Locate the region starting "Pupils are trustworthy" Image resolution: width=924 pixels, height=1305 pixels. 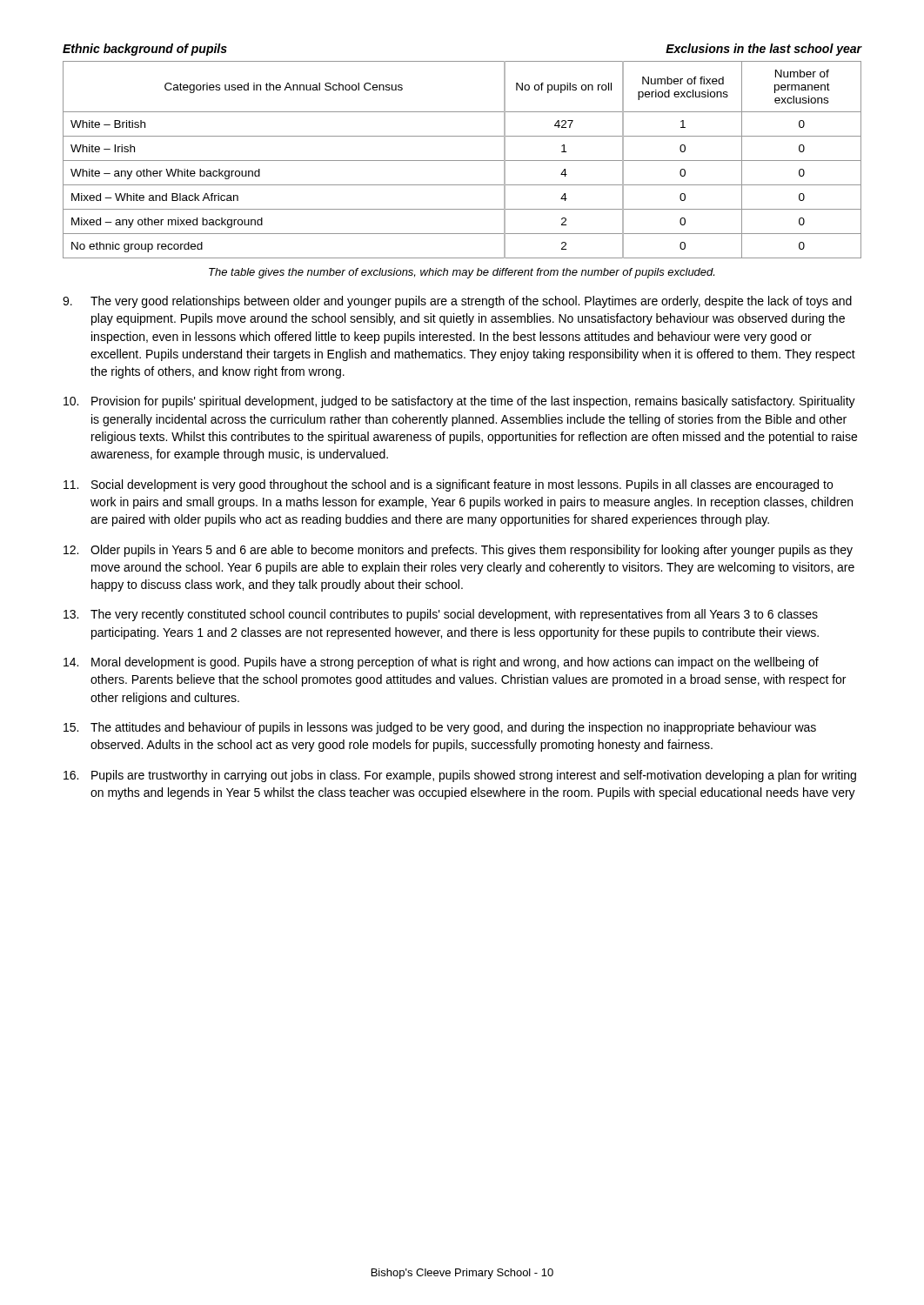(x=460, y=784)
